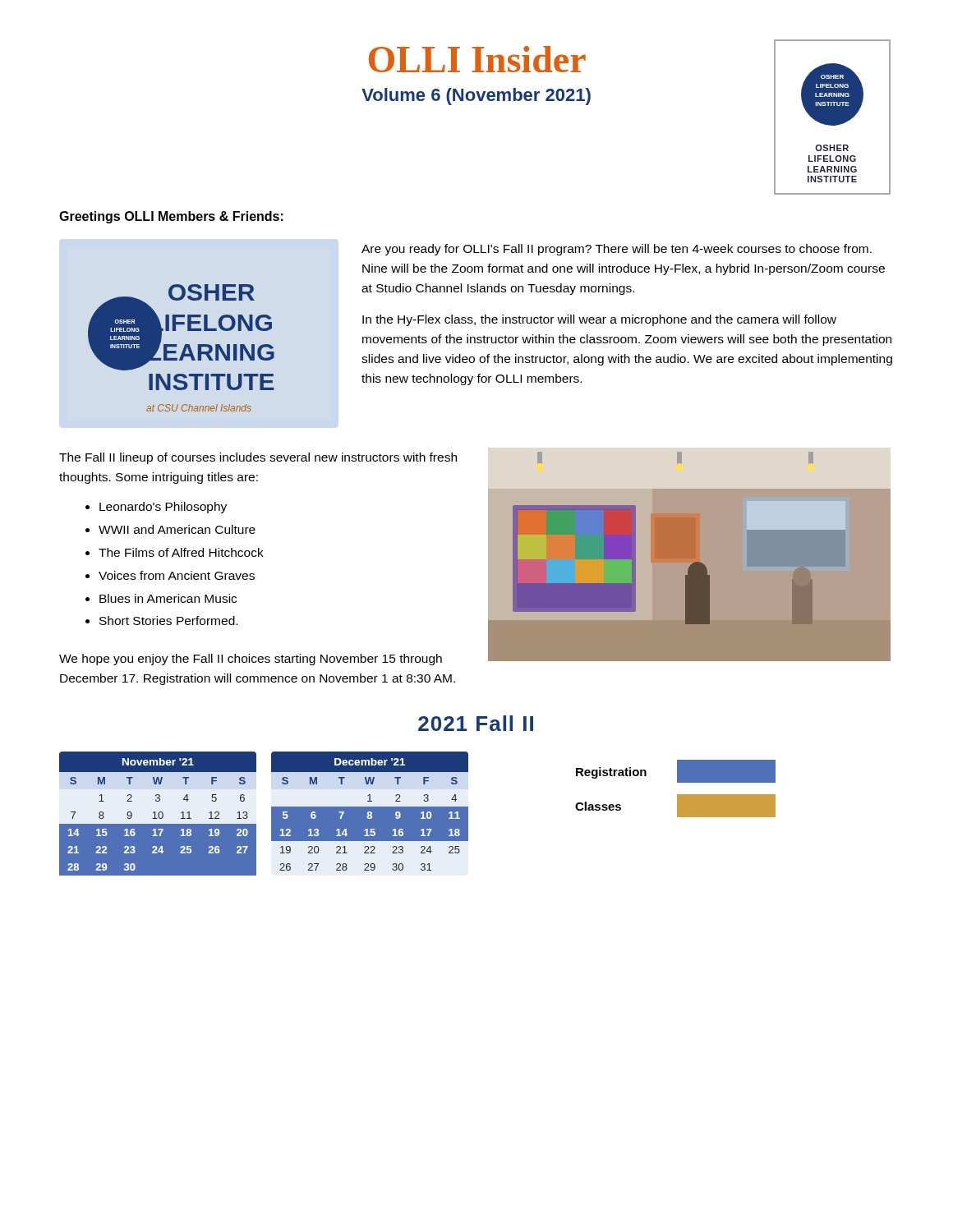Point to the section header beginning "Greetings OLLI Members"
This screenshot has width=953, height=1232.
tap(172, 216)
